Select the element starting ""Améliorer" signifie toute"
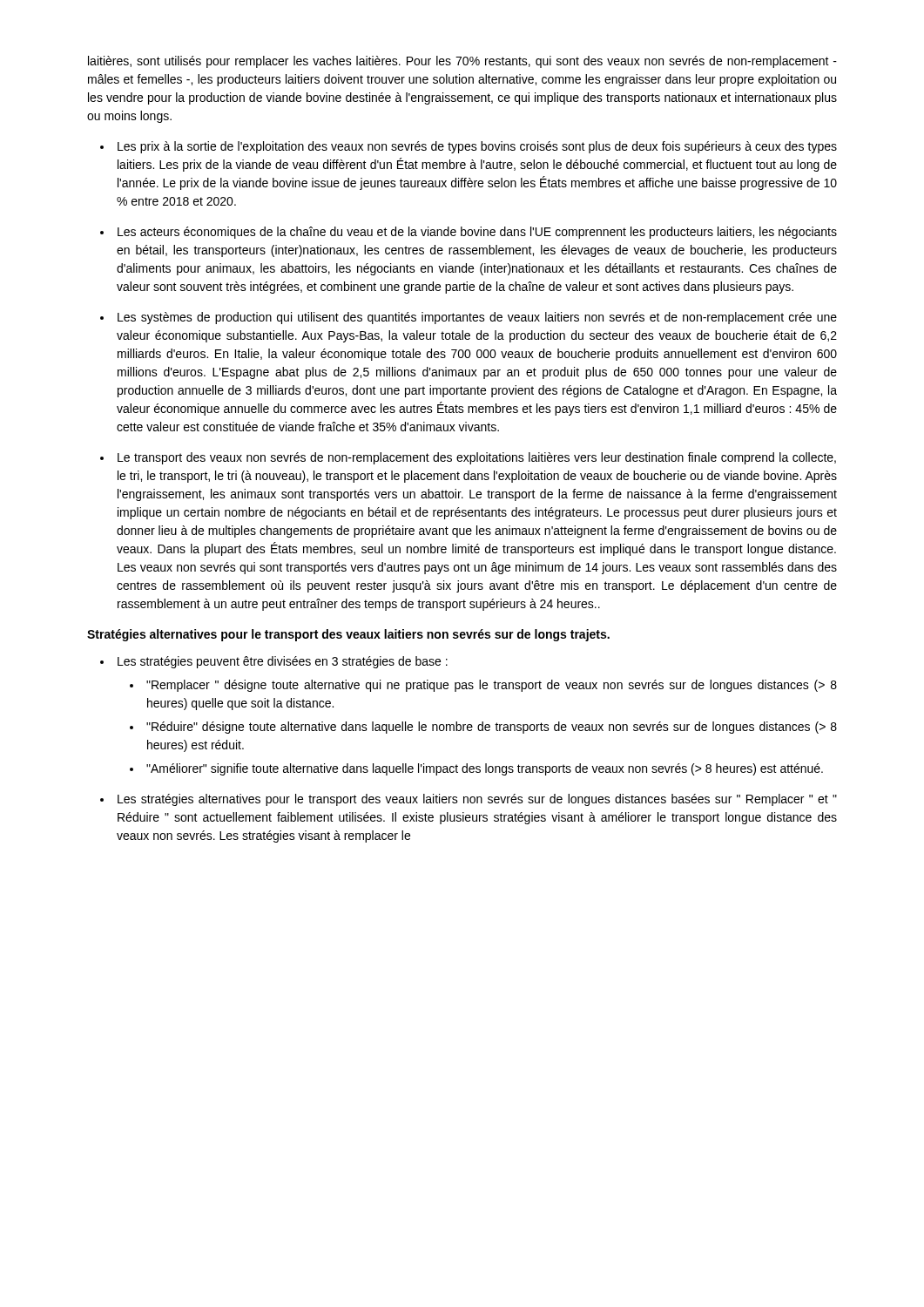 pyautogui.click(x=485, y=769)
